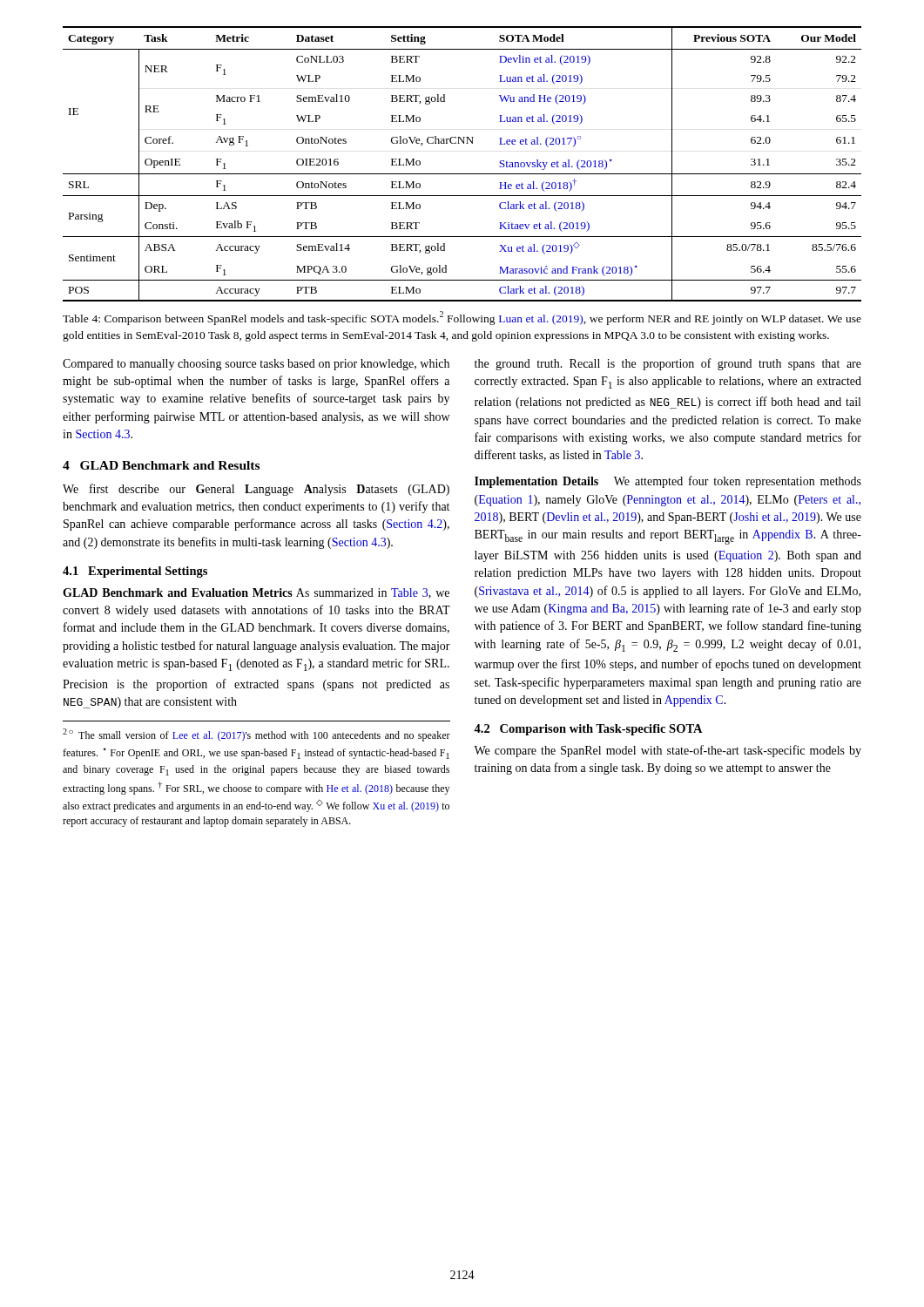The height and width of the screenshot is (1307, 924).
Task: Click on the text block starting "the ground truth."
Action: [x=668, y=410]
